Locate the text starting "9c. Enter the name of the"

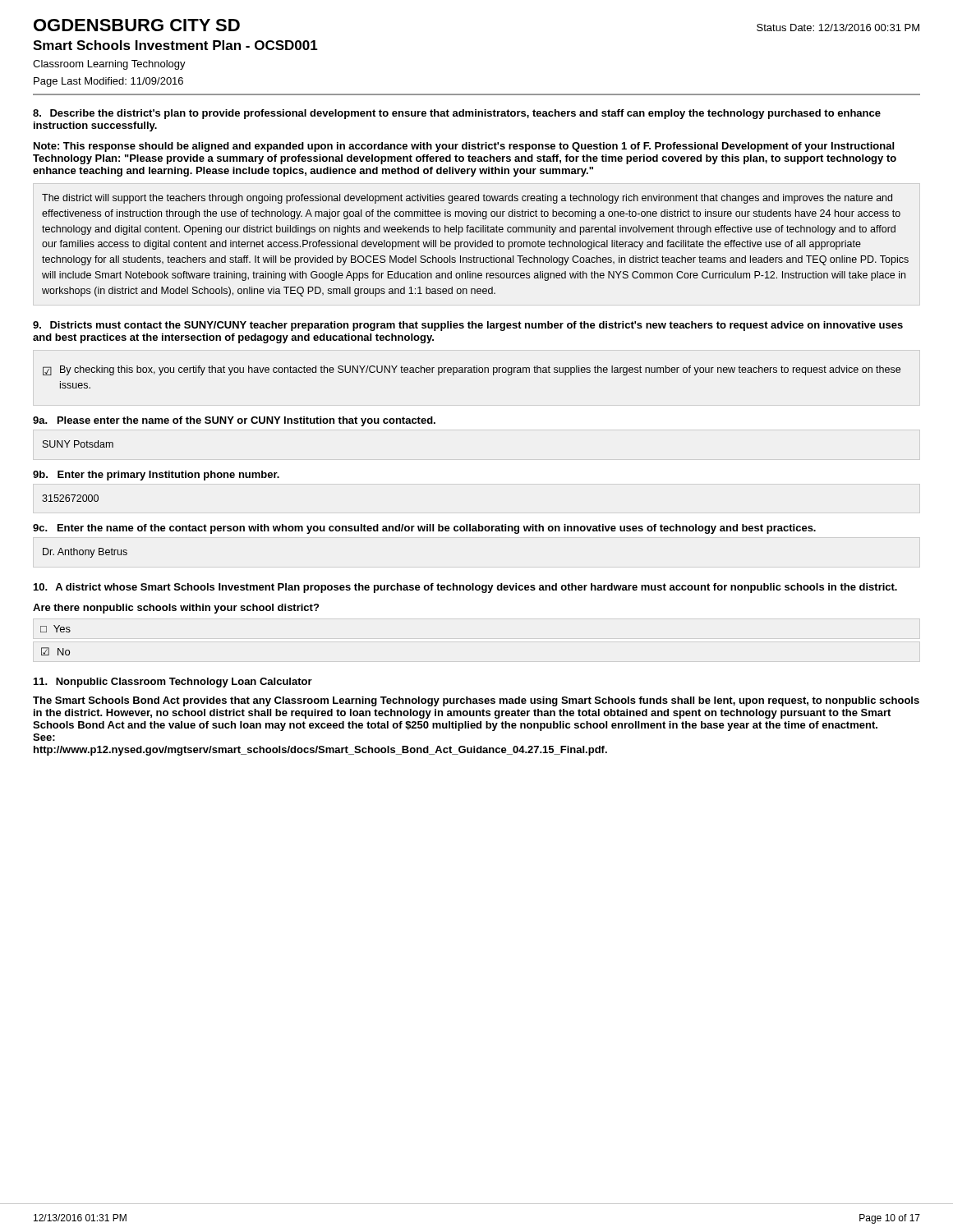click(x=425, y=528)
